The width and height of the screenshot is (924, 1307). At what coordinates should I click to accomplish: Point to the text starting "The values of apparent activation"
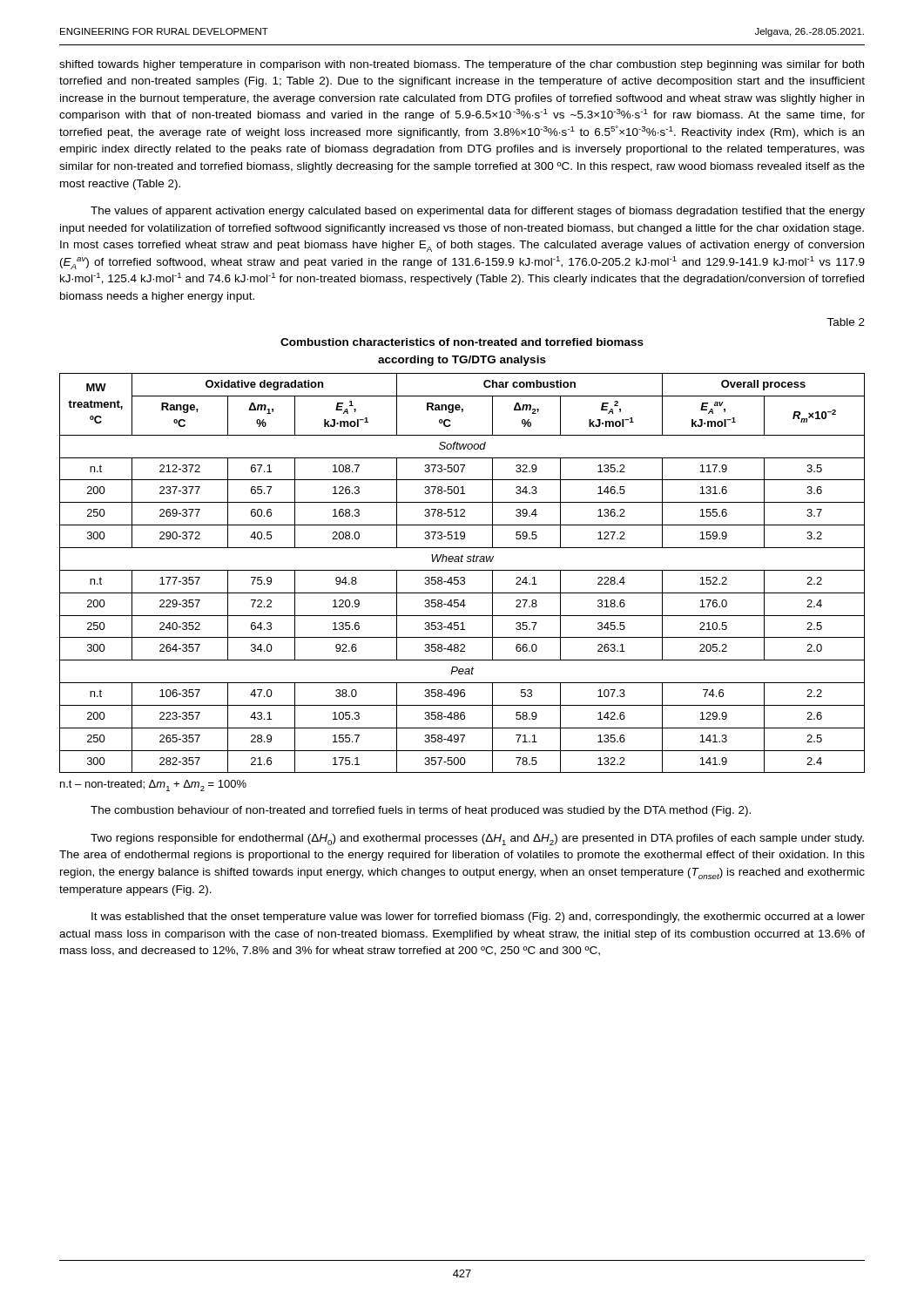point(462,253)
